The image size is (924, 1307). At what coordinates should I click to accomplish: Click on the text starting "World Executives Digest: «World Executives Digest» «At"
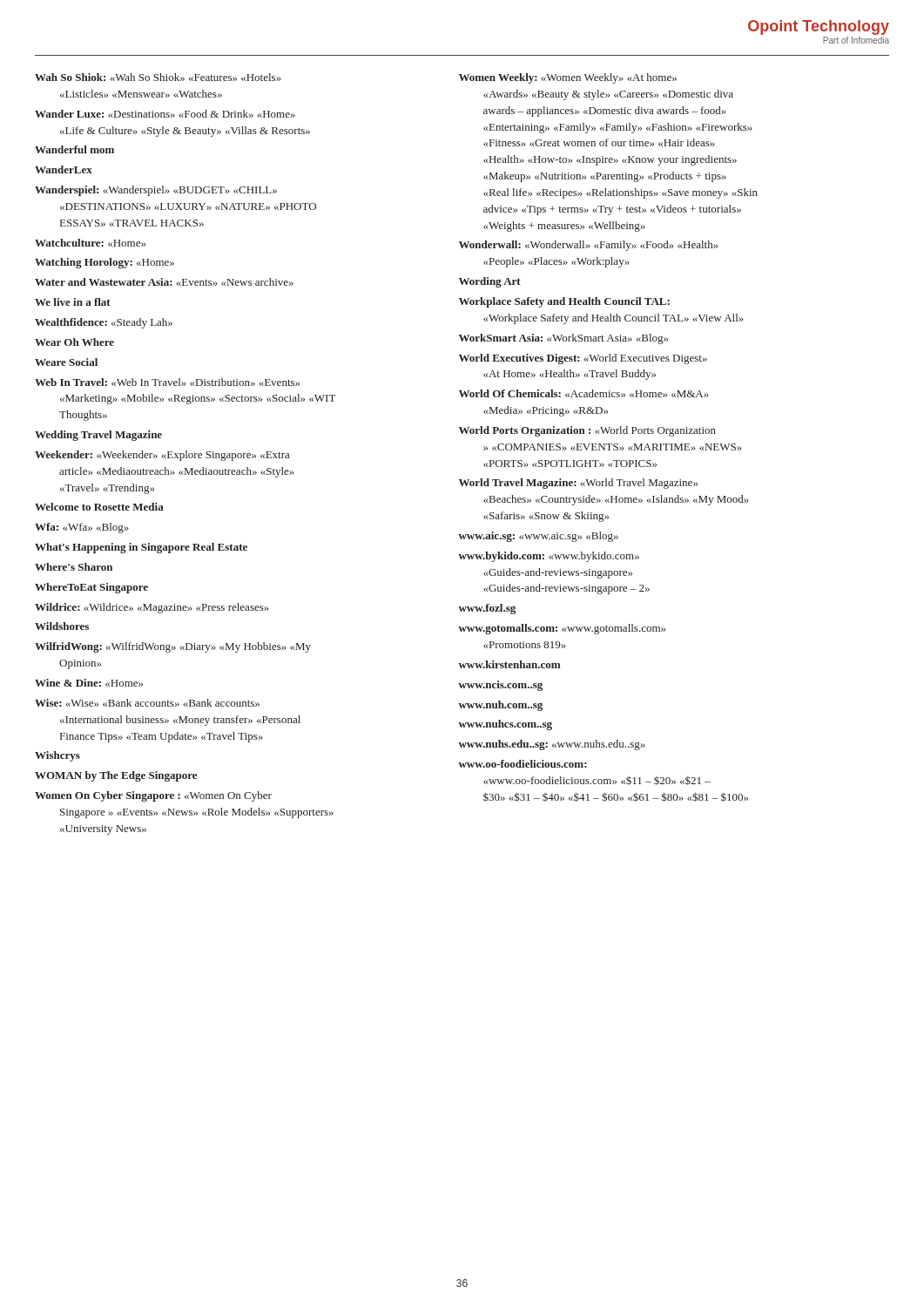(674, 367)
